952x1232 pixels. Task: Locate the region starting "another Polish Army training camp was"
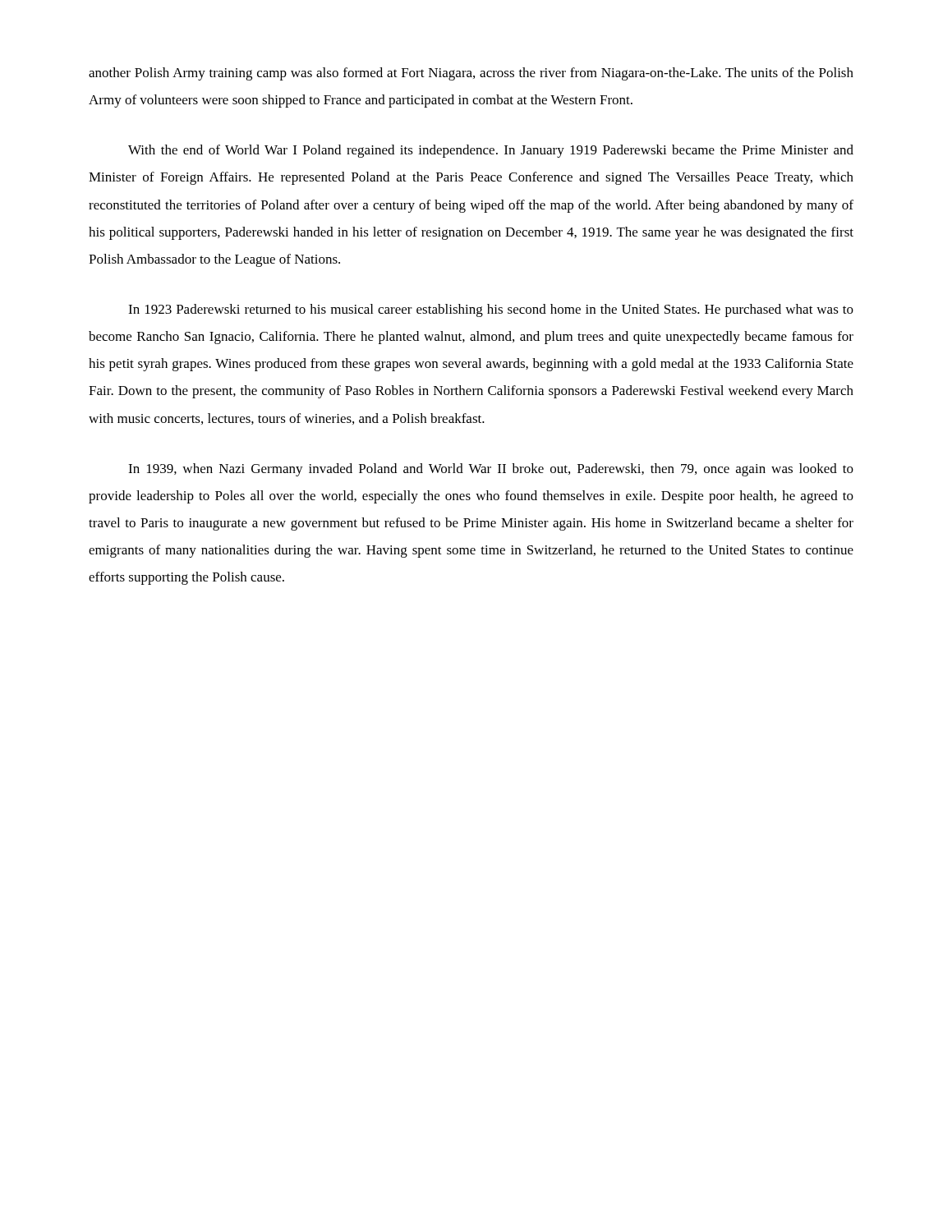pyautogui.click(x=471, y=86)
